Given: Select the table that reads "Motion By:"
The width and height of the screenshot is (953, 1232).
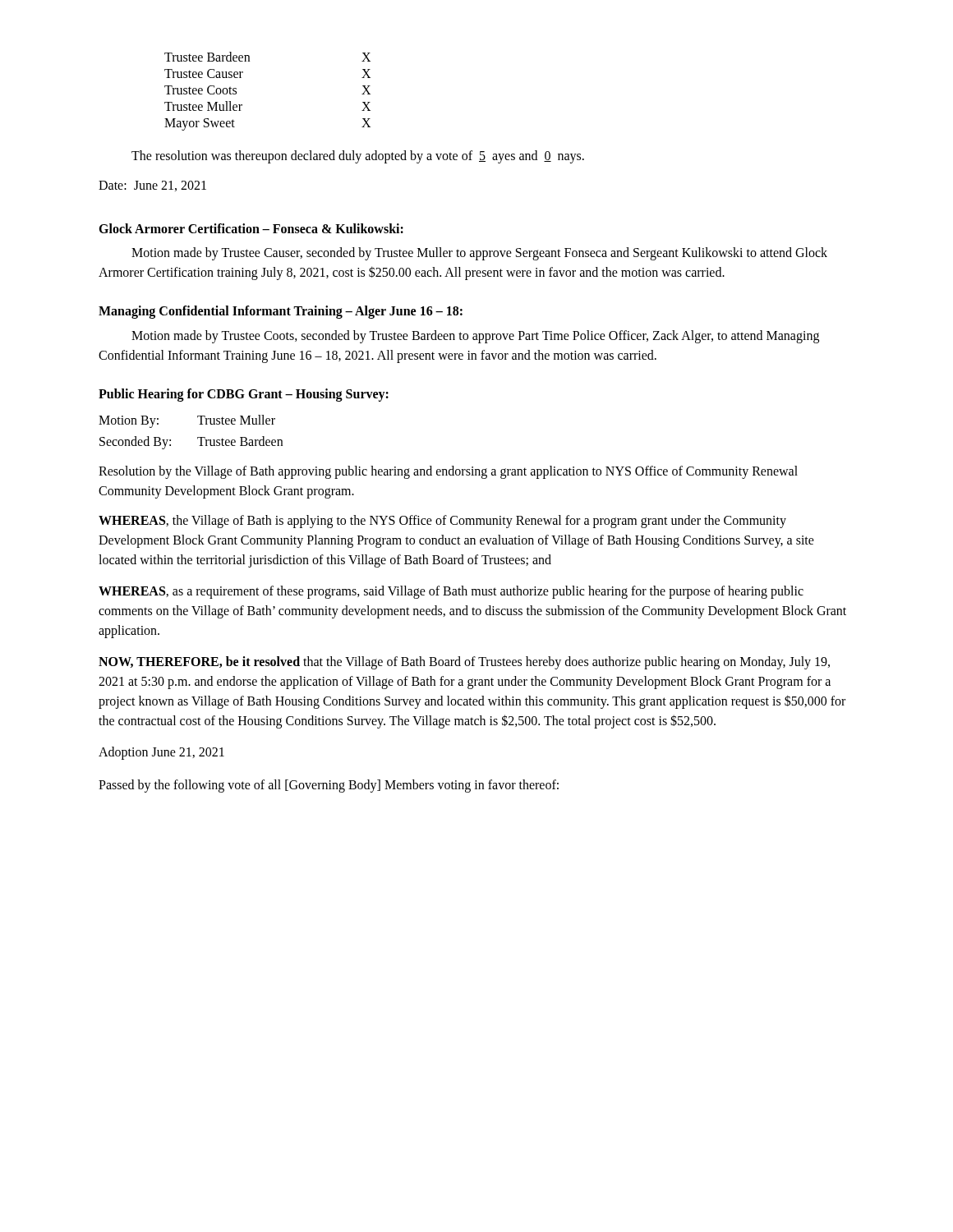Looking at the screenshot, I should (476, 431).
